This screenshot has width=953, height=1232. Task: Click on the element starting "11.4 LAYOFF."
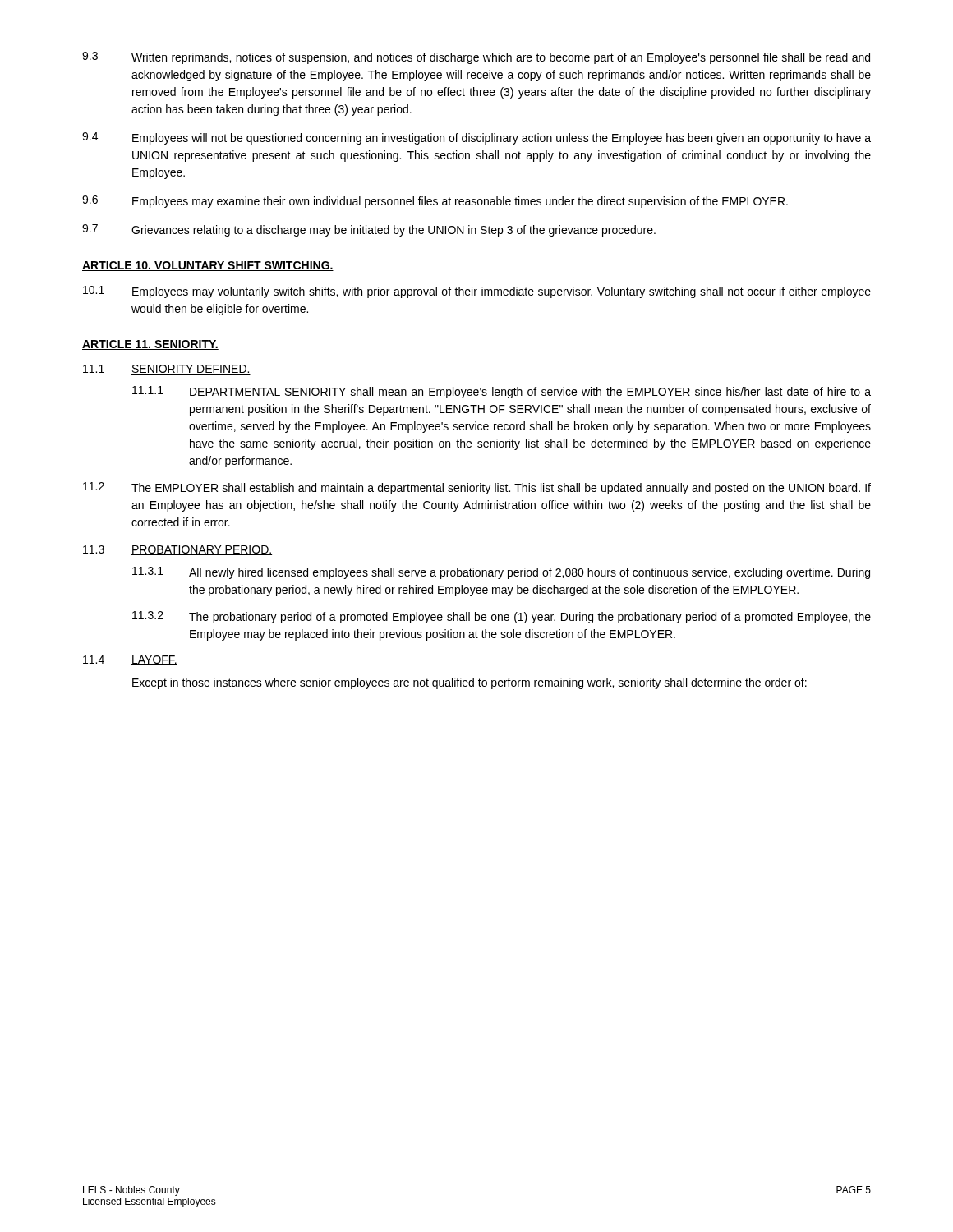130,660
